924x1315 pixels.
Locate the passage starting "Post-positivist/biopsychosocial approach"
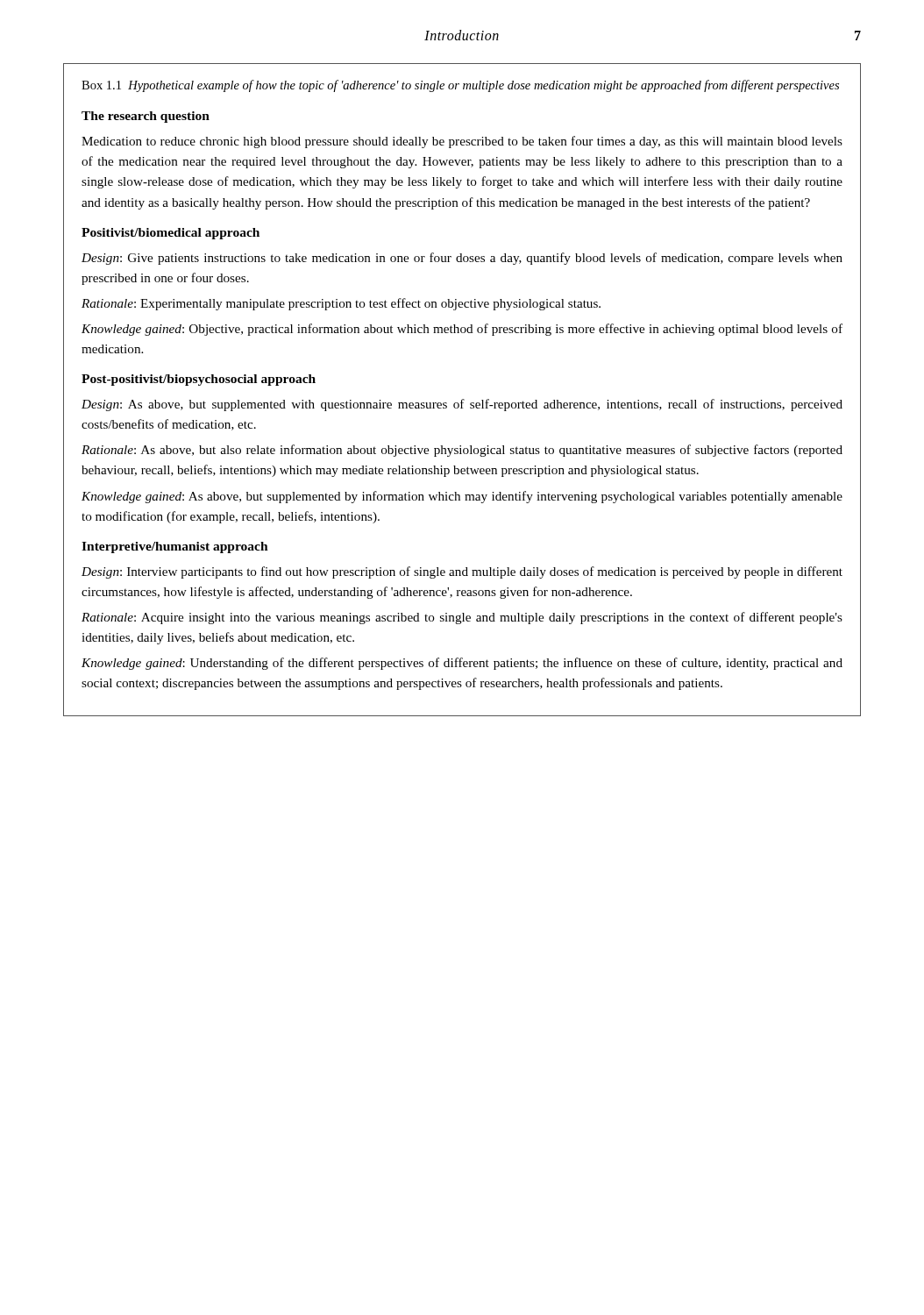pos(199,378)
